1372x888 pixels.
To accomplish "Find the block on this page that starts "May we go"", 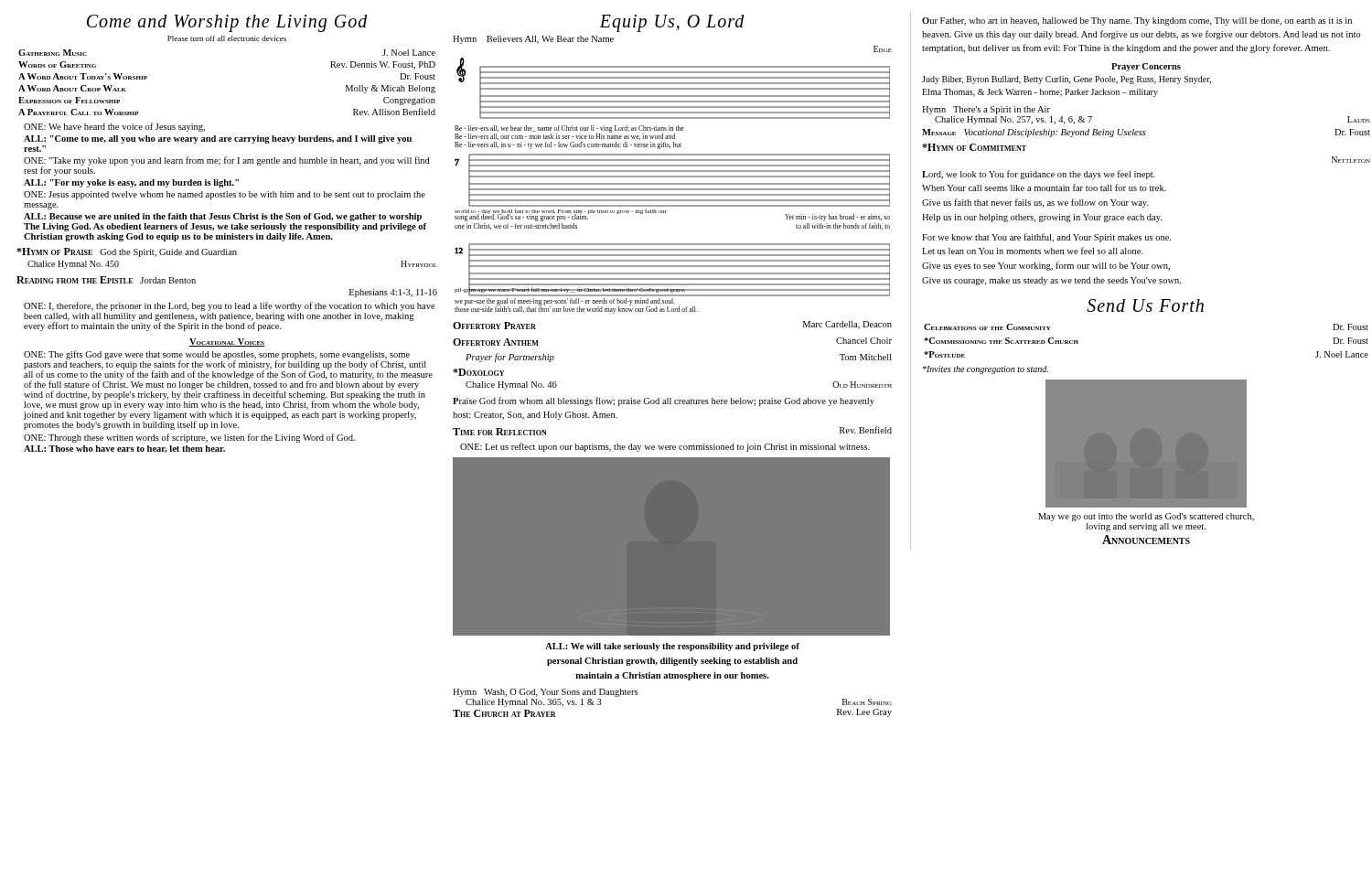I will coord(1146,529).
